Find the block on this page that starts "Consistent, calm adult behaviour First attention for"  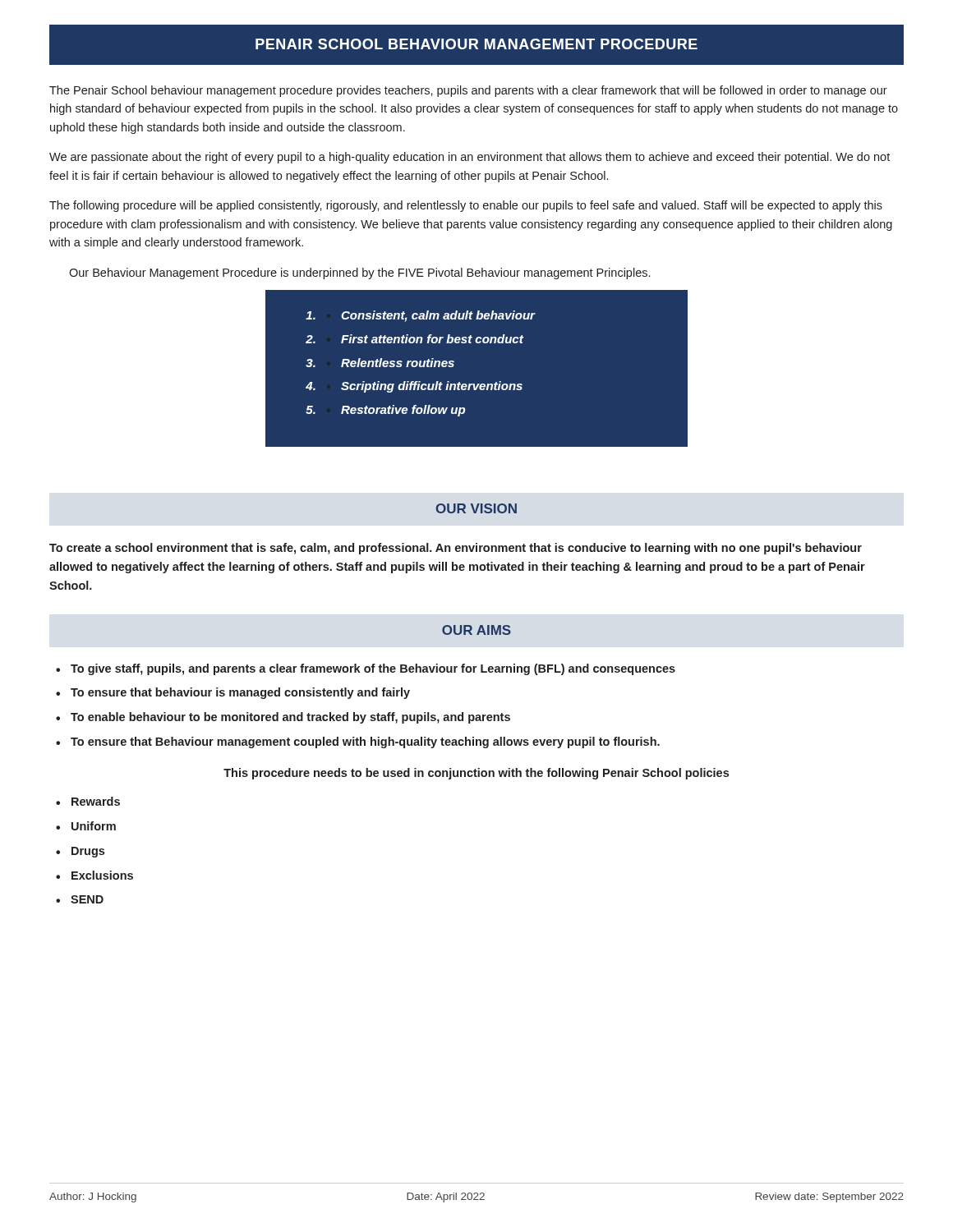476,368
